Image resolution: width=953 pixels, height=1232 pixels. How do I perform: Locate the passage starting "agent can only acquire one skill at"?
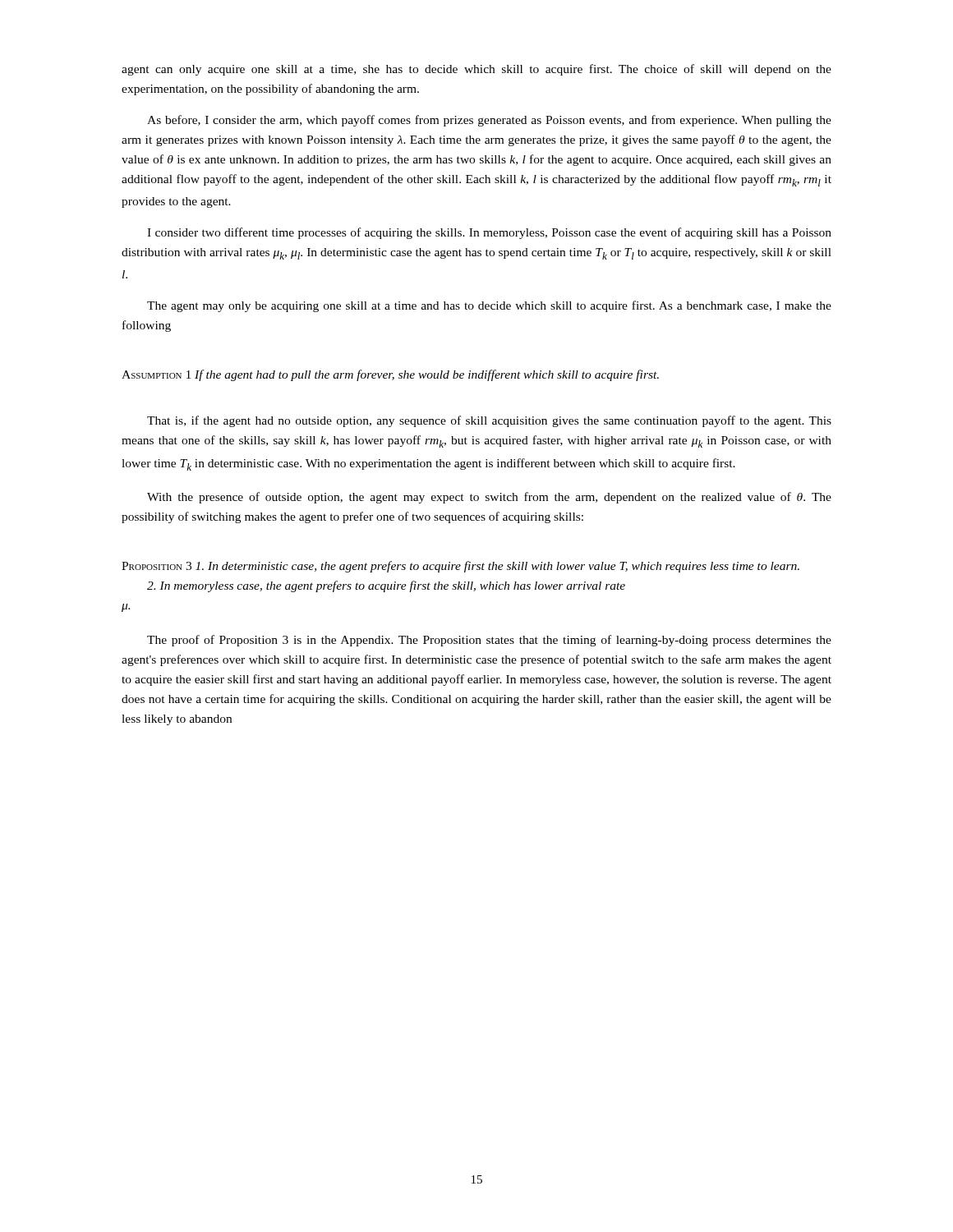pos(476,79)
